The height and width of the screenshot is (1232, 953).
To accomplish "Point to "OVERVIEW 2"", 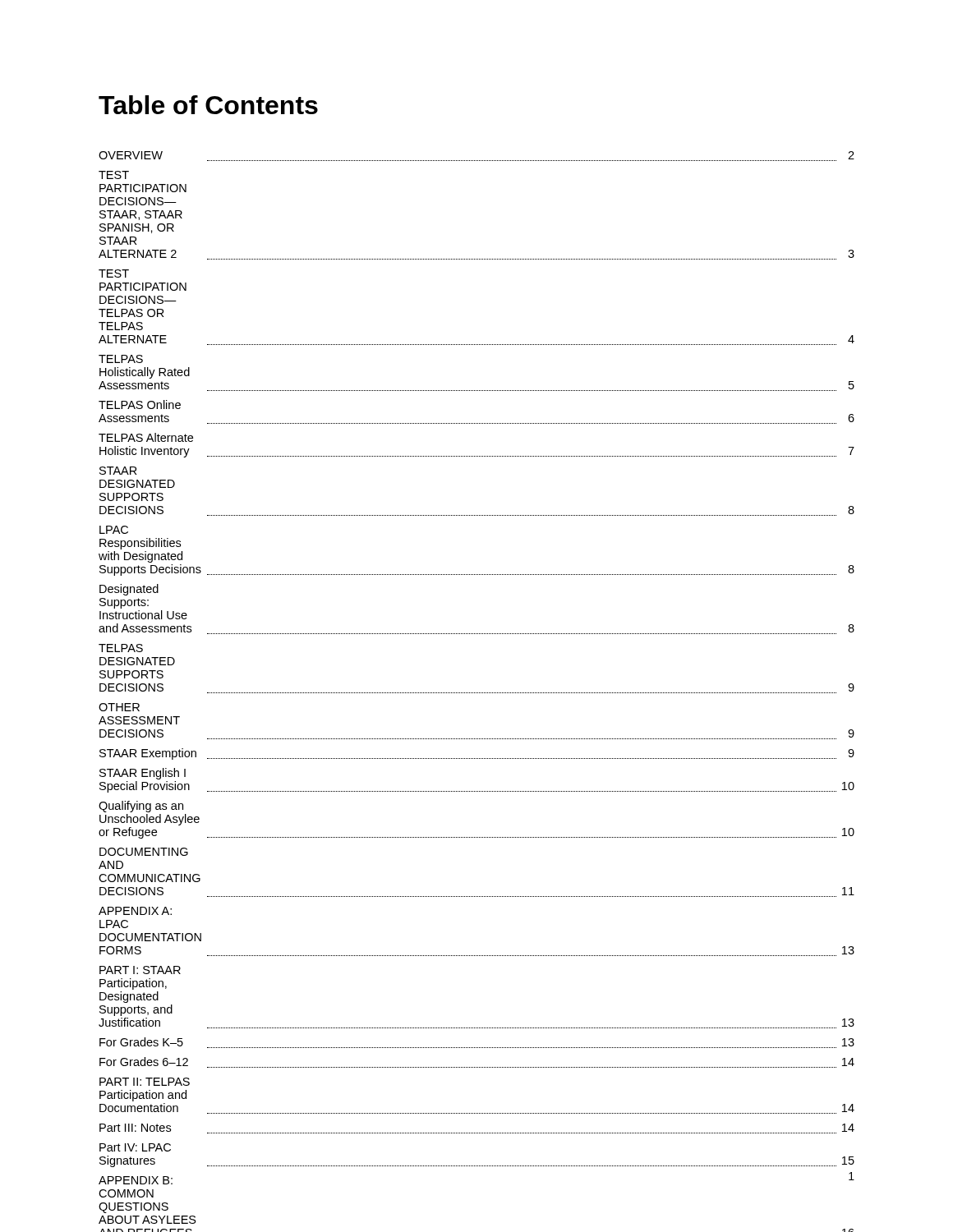I will tap(476, 155).
